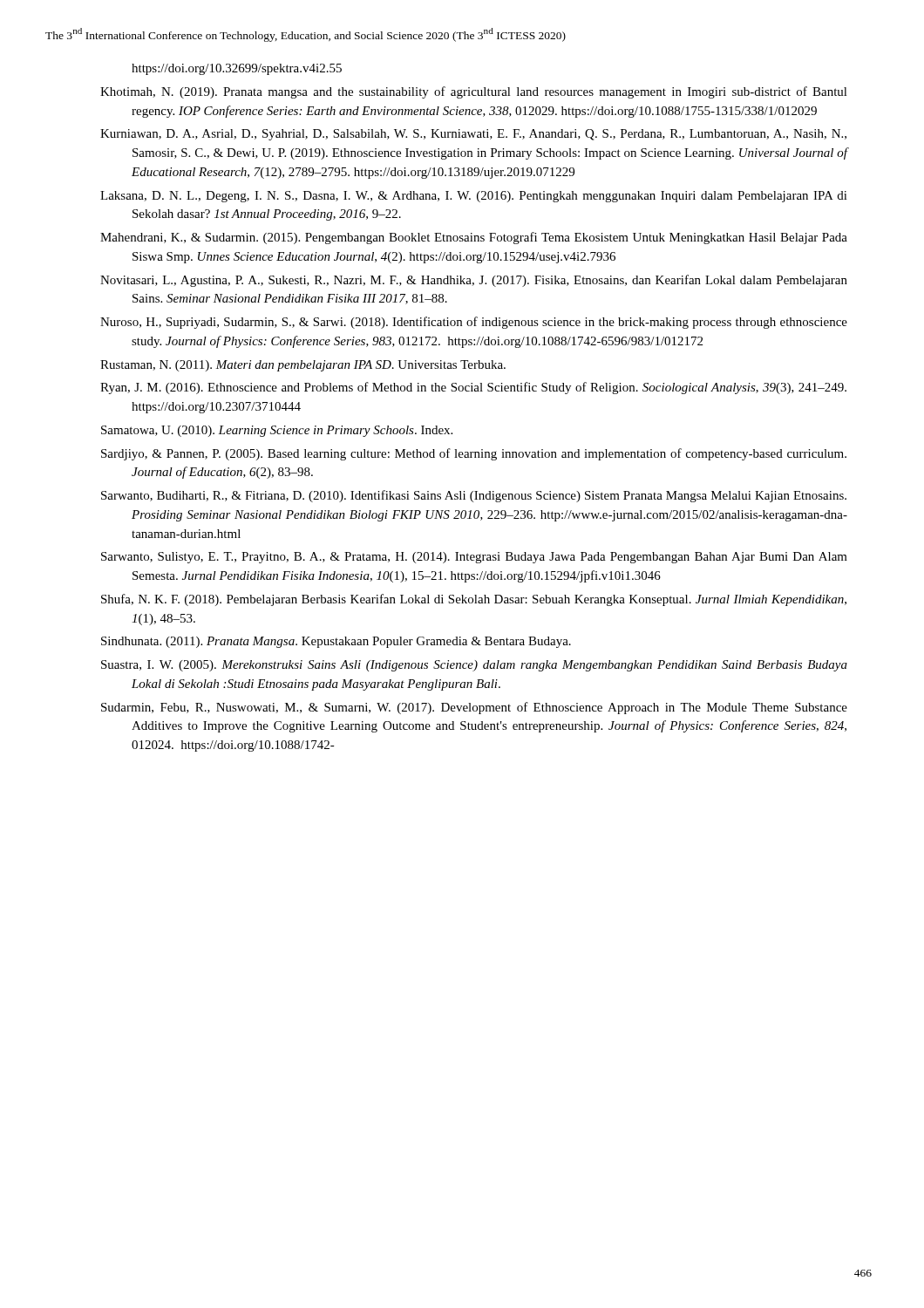Navigate to the passage starting "Shufa, N. K. F."
The width and height of the screenshot is (924, 1308).
point(474,608)
